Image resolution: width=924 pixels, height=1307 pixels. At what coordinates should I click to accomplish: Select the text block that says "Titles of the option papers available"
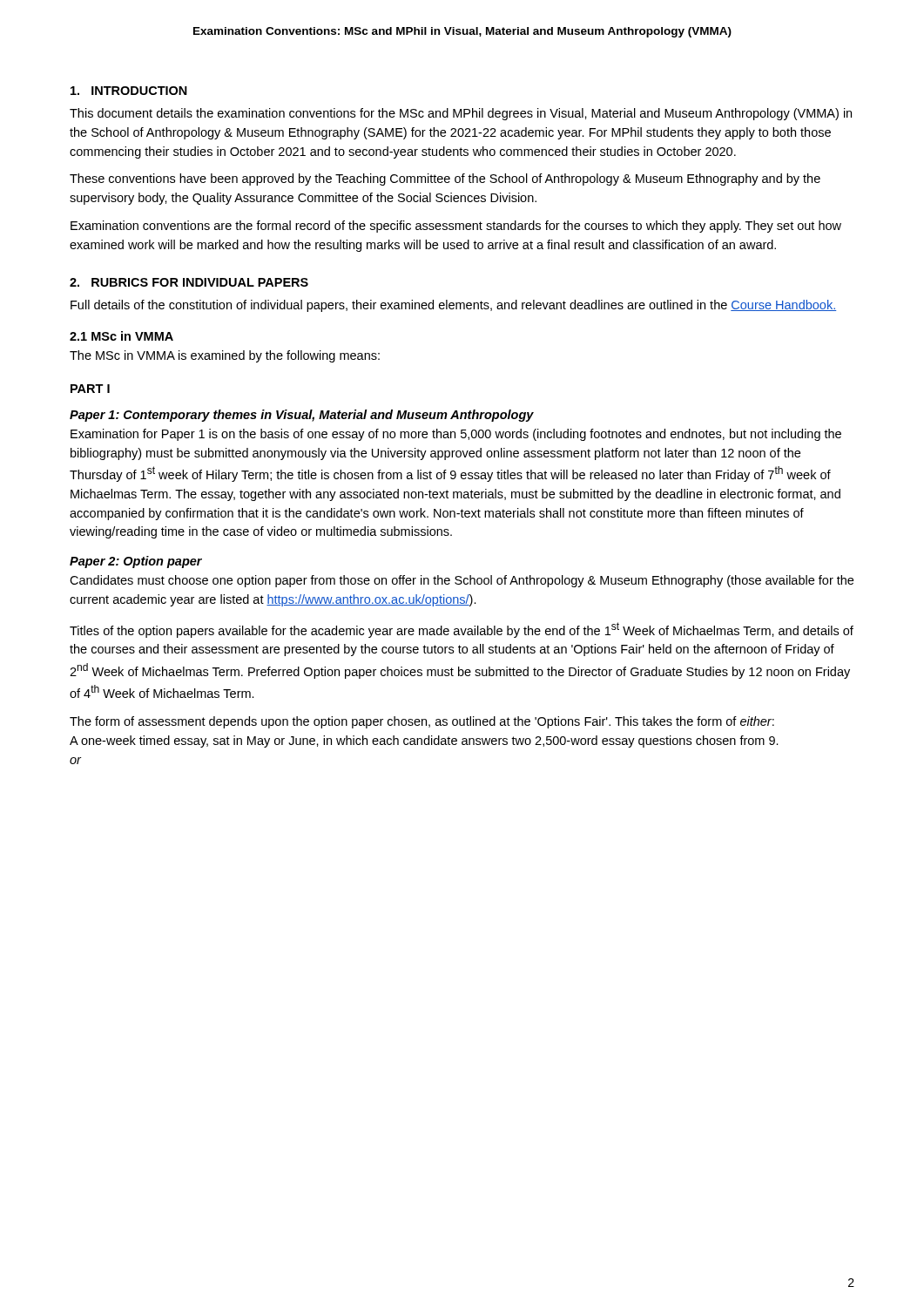(x=462, y=661)
